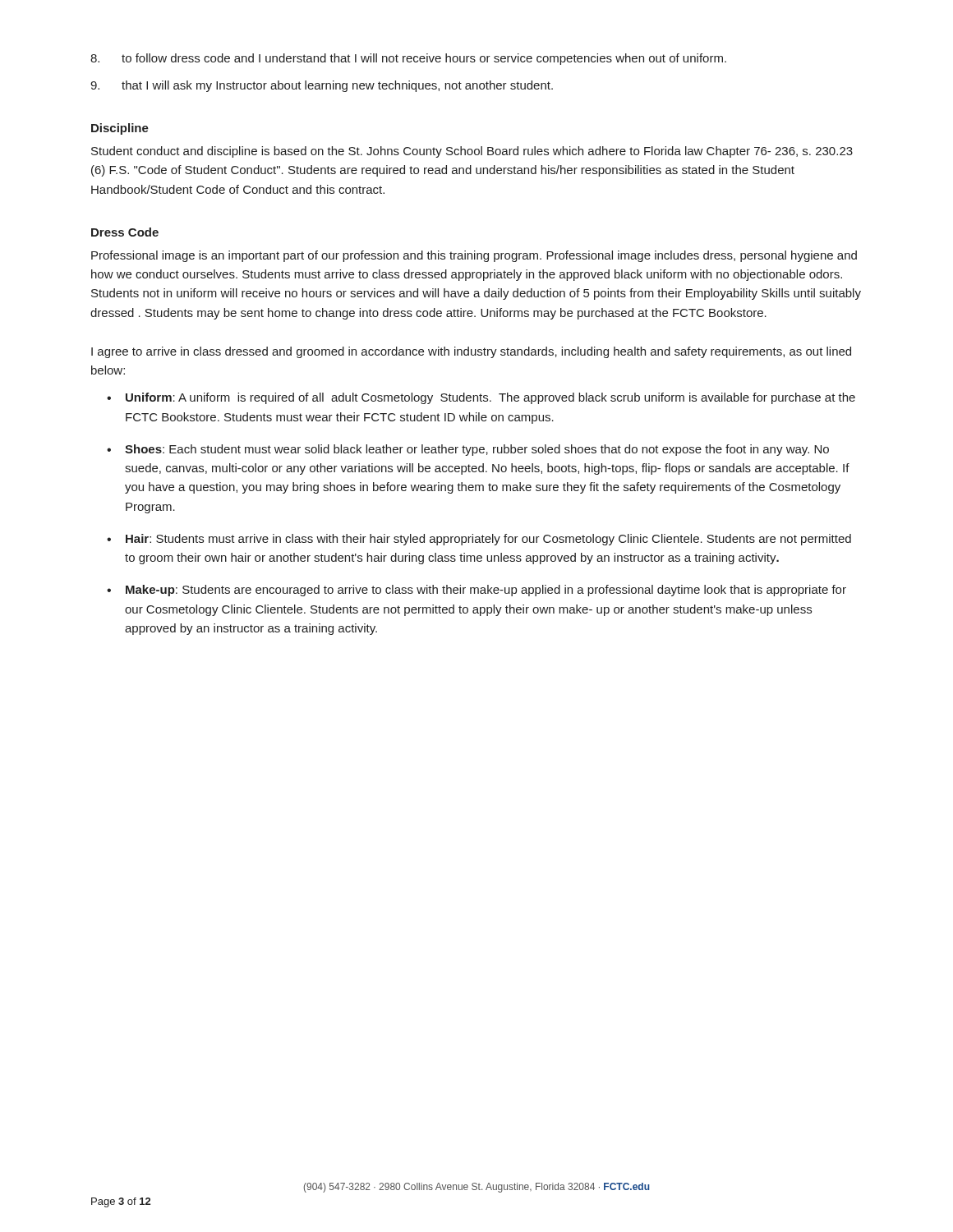
Task: Locate the block of text that opens with "• Hair: Students must arrive"
Action: pos(485,548)
